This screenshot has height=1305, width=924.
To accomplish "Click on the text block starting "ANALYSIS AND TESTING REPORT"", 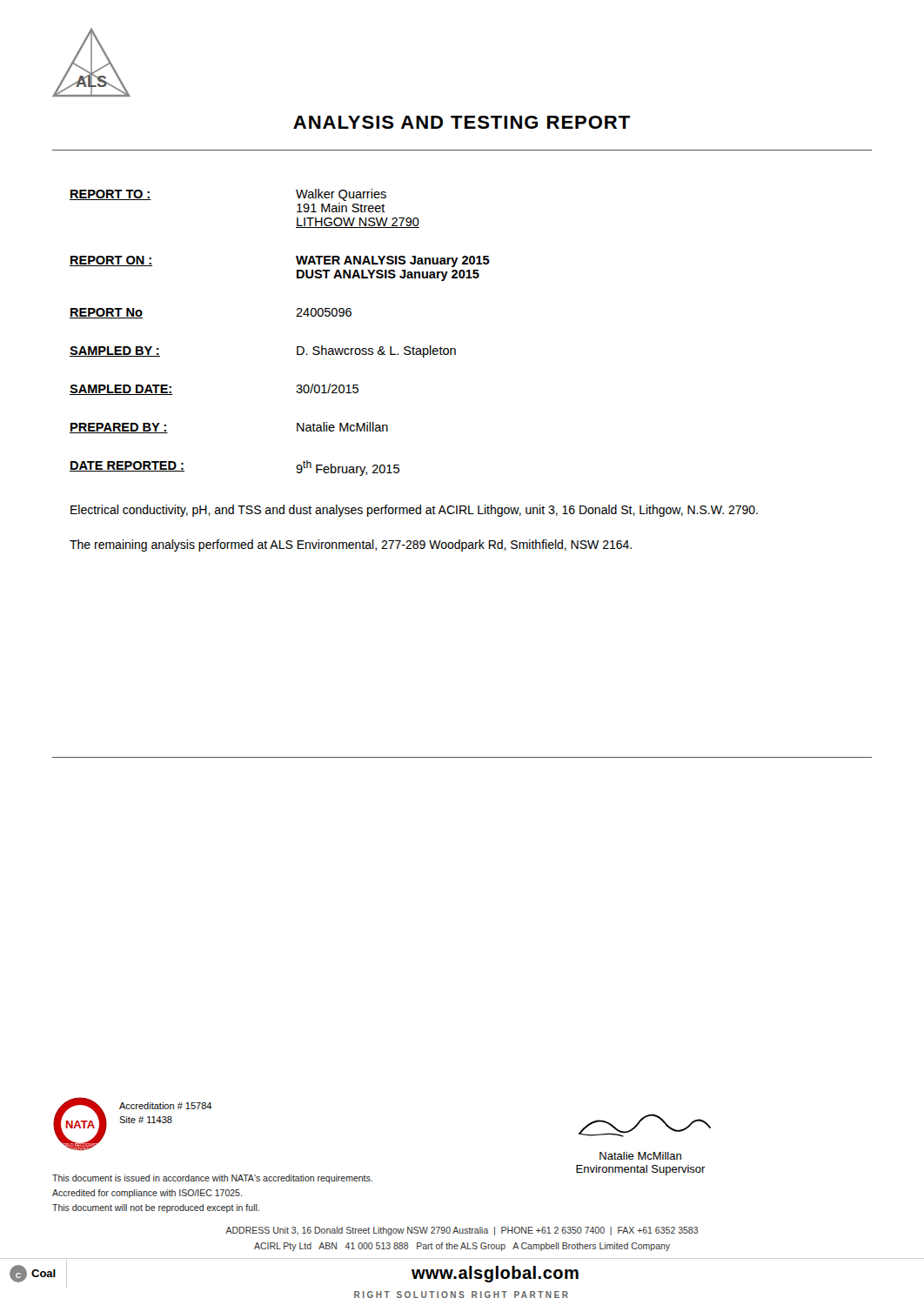I will pyautogui.click(x=462, y=122).
